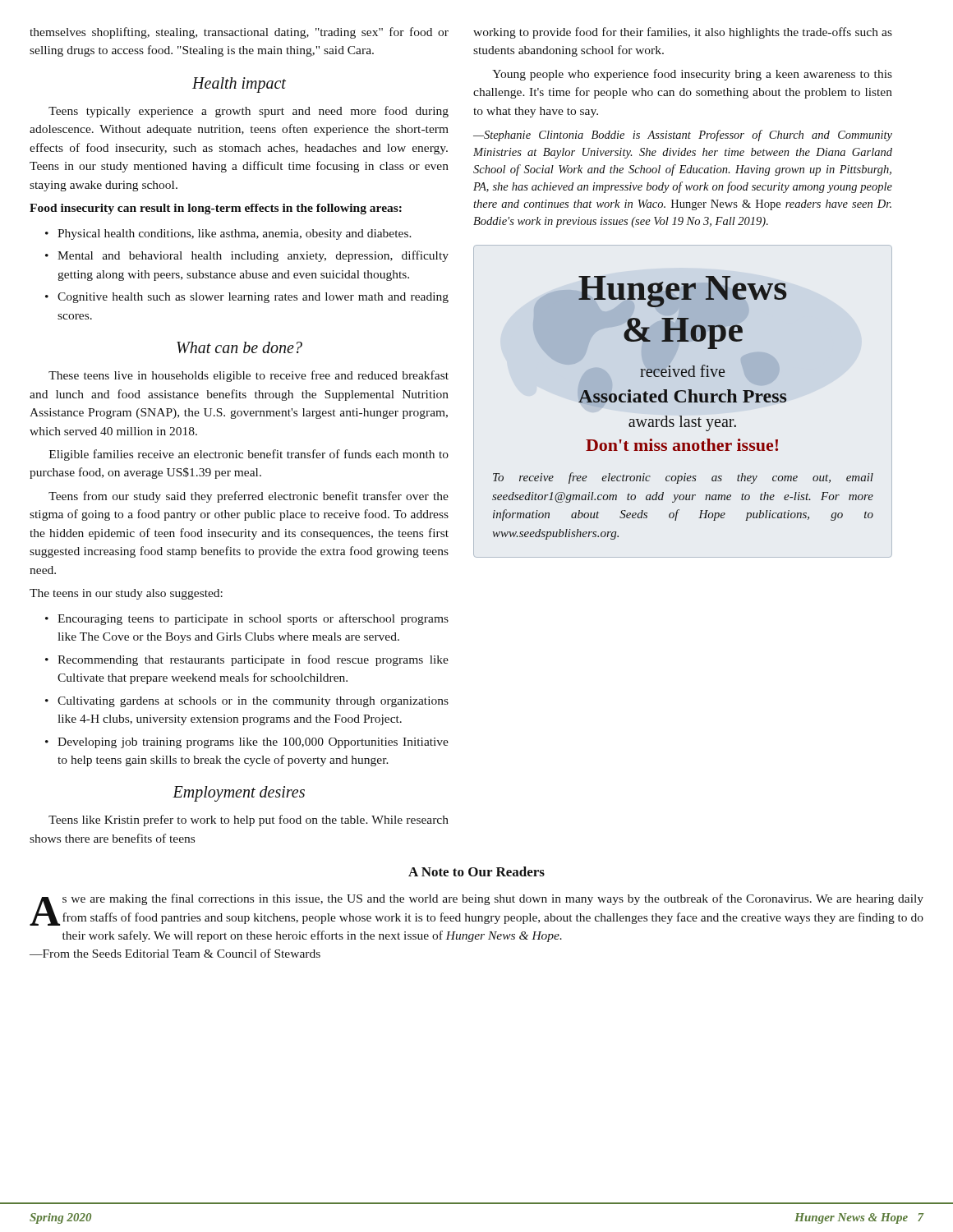The width and height of the screenshot is (953, 1232).
Task: Find the block on this page that starts "Developing job training programs like"
Action: (253, 750)
